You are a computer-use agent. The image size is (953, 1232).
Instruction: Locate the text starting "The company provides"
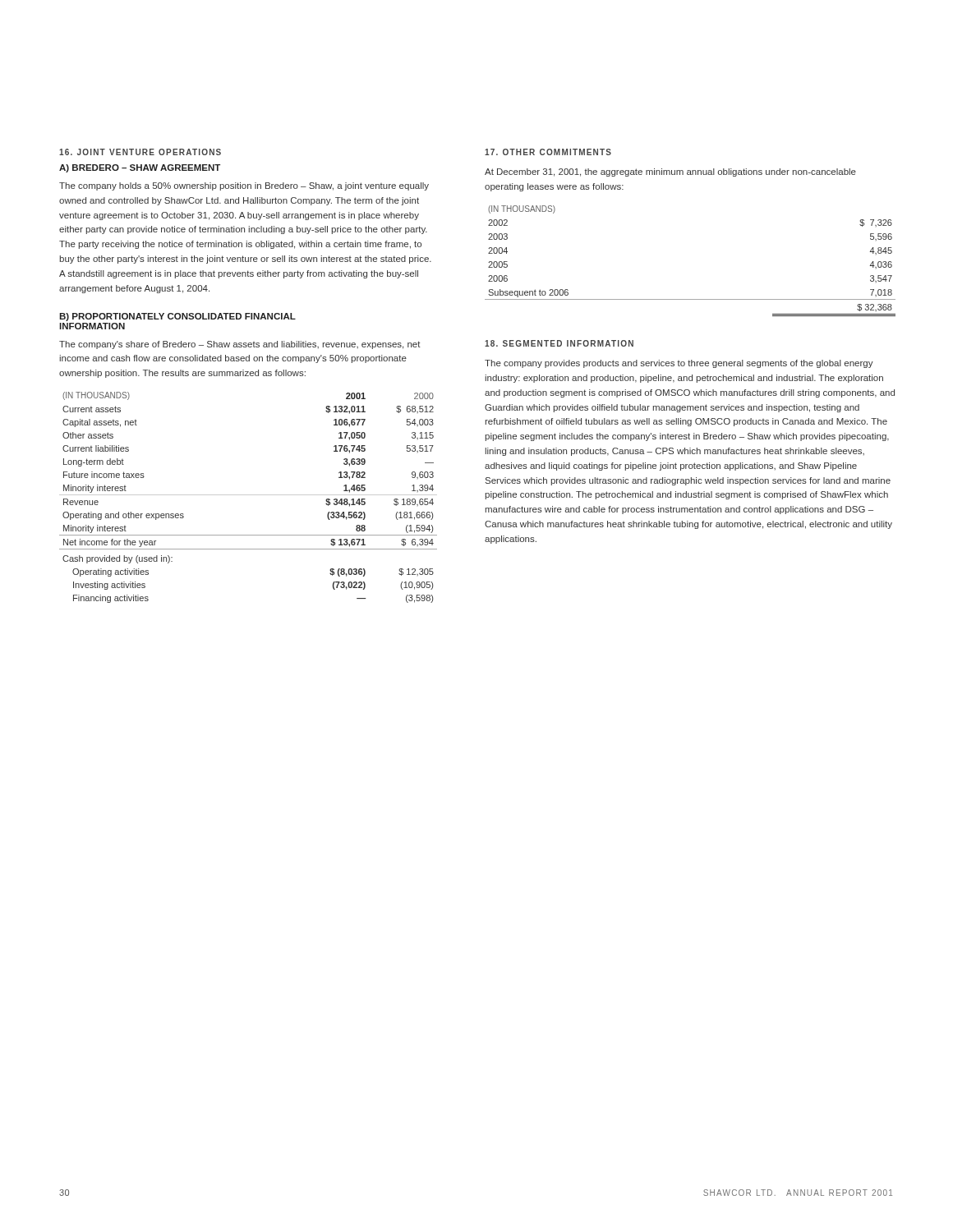(x=690, y=451)
